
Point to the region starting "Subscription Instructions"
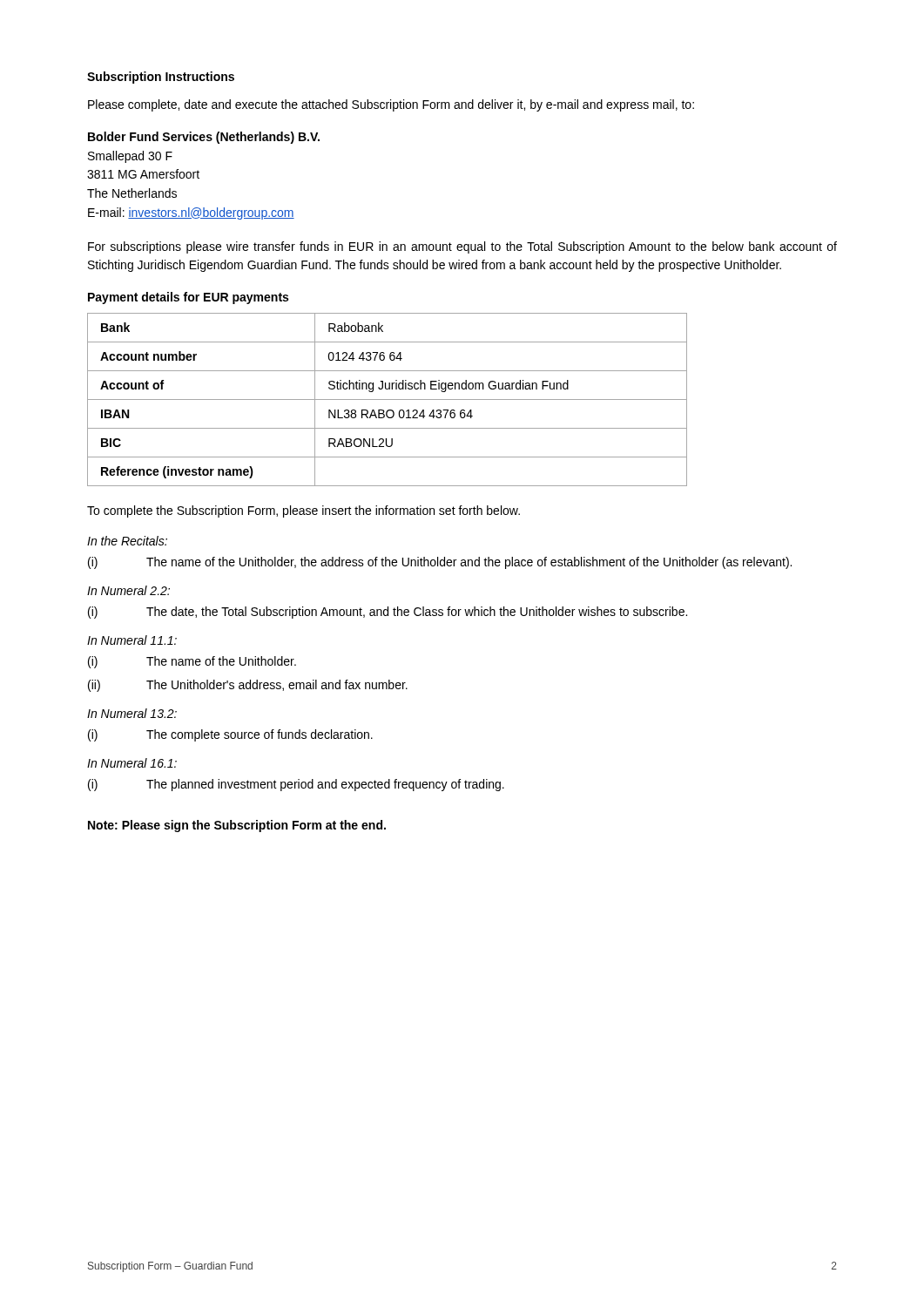(x=161, y=77)
